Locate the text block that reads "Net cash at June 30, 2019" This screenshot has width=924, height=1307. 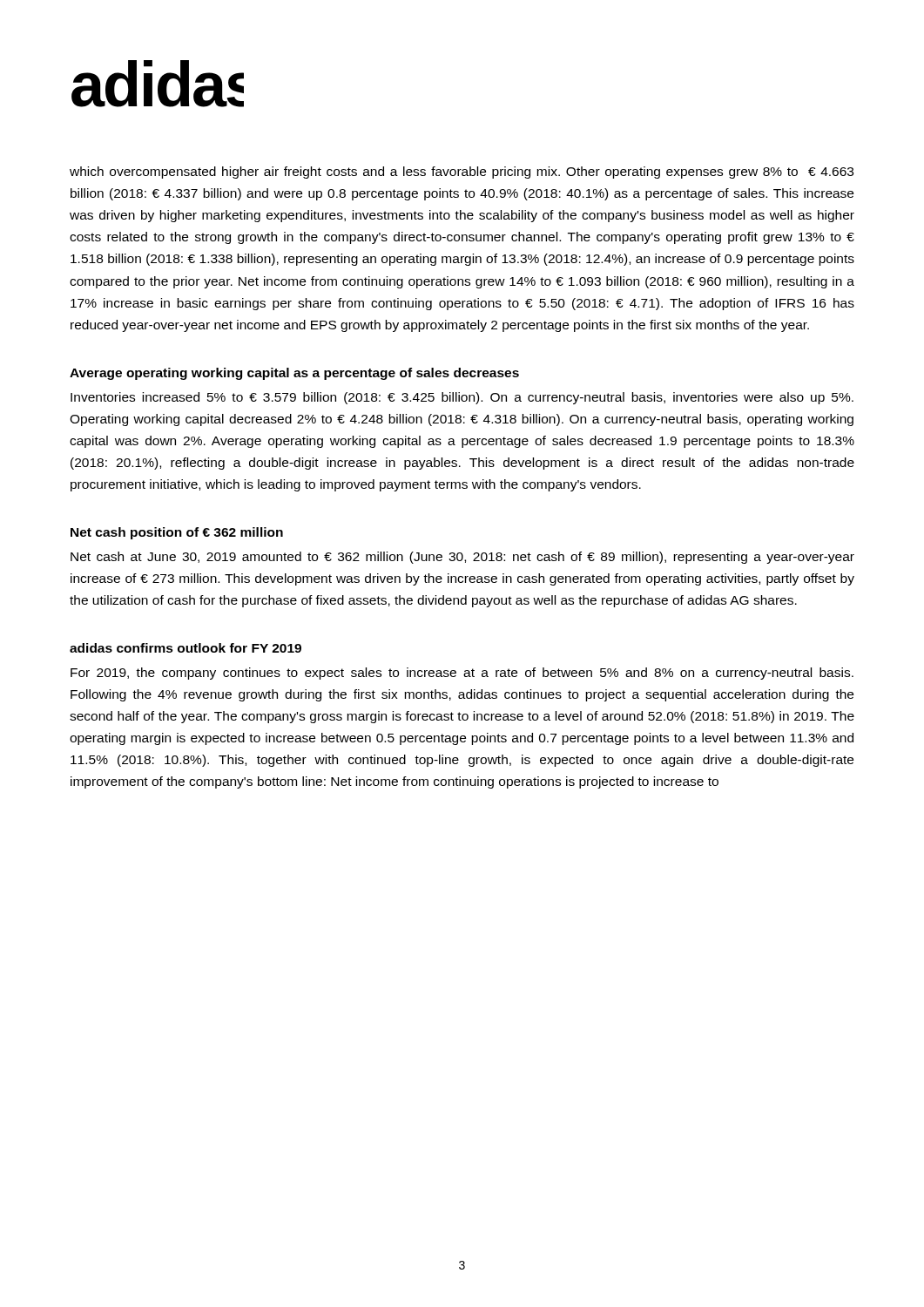(x=462, y=578)
